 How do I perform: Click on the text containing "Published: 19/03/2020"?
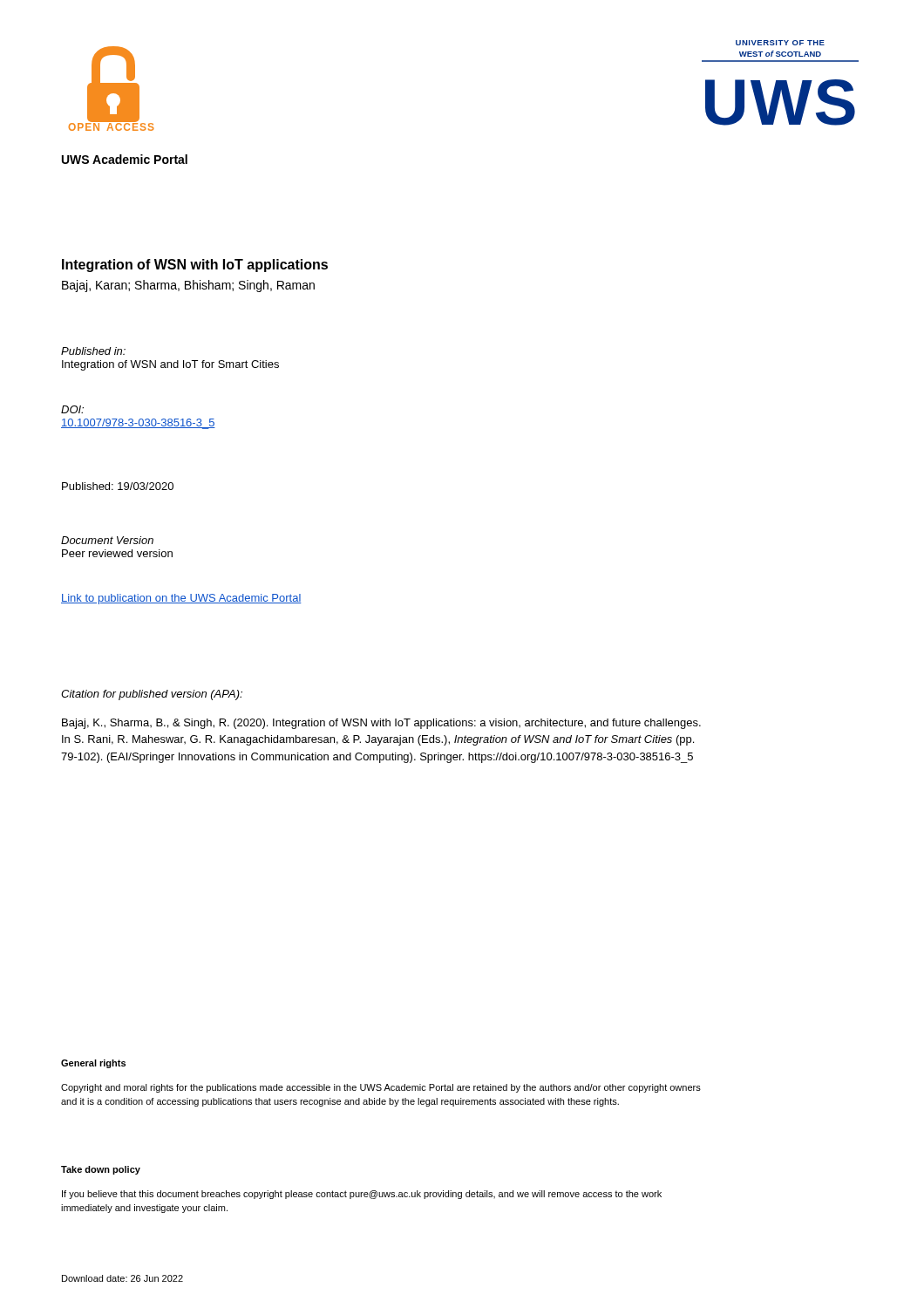point(117,486)
